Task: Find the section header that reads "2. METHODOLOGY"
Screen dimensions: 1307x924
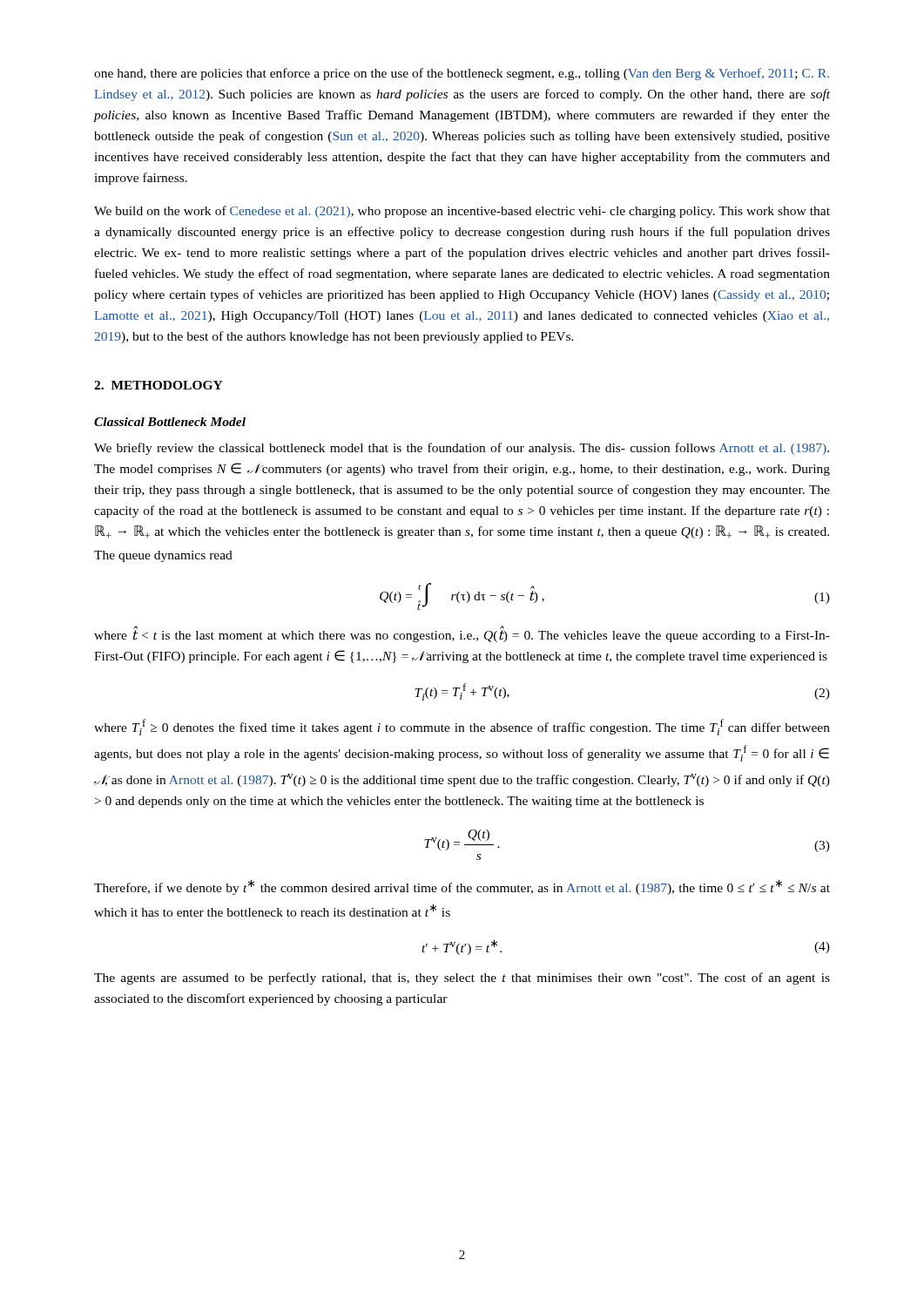Action: [158, 385]
